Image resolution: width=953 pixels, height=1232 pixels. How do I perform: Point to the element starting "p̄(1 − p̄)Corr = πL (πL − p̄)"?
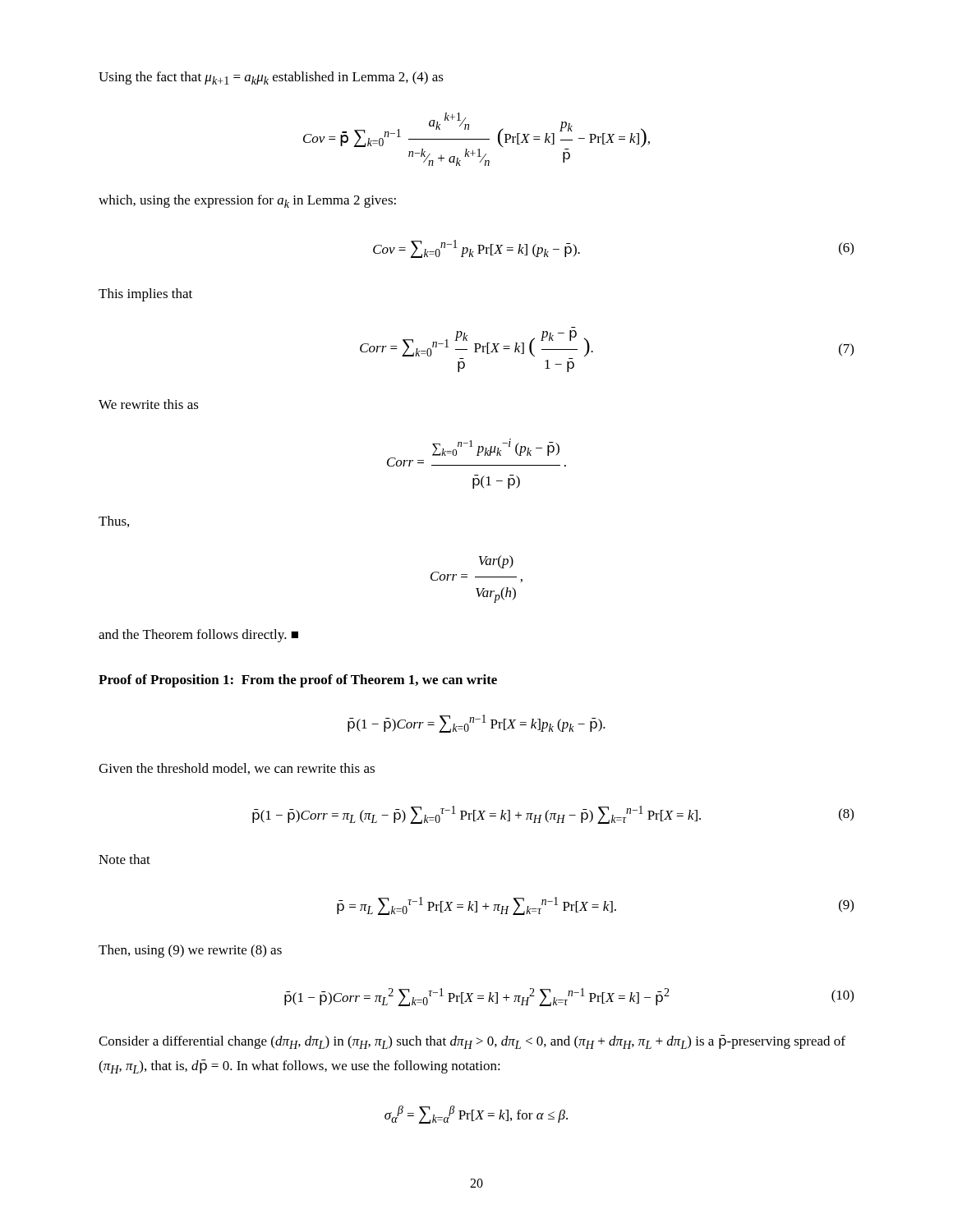(553, 814)
